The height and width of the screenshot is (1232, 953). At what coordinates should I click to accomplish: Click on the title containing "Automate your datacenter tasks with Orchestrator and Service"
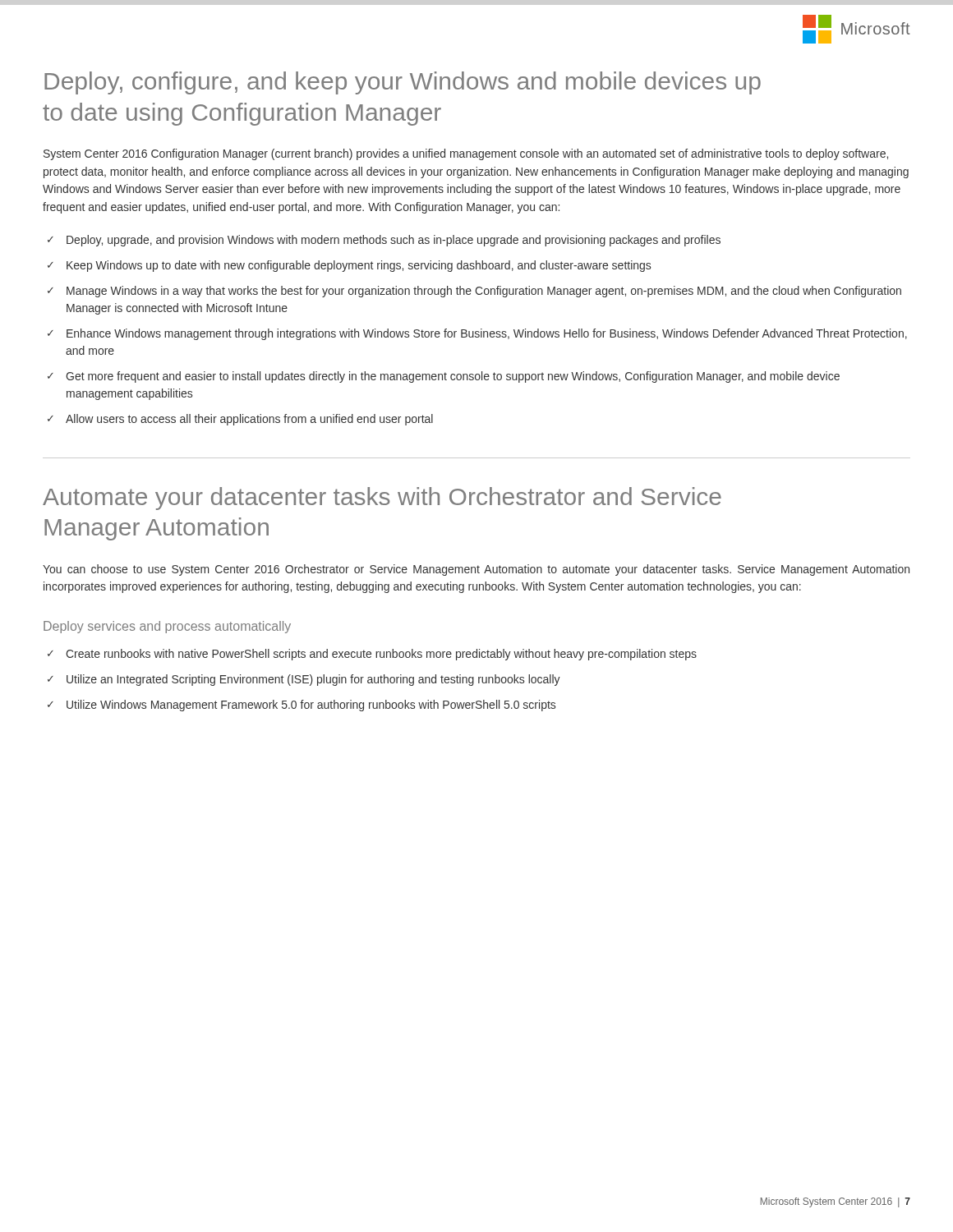(382, 512)
